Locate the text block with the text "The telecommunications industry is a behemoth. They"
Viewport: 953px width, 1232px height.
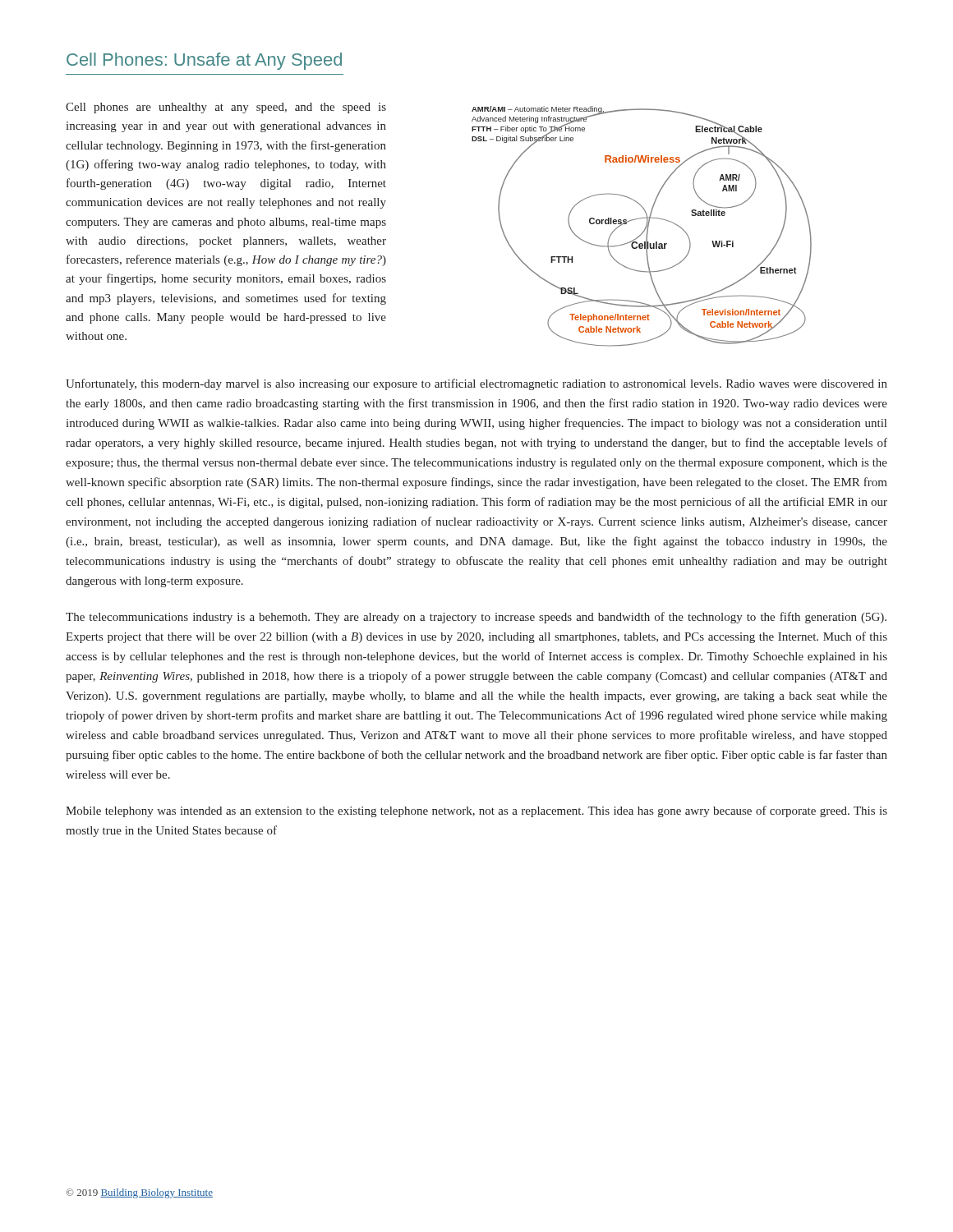[476, 696]
